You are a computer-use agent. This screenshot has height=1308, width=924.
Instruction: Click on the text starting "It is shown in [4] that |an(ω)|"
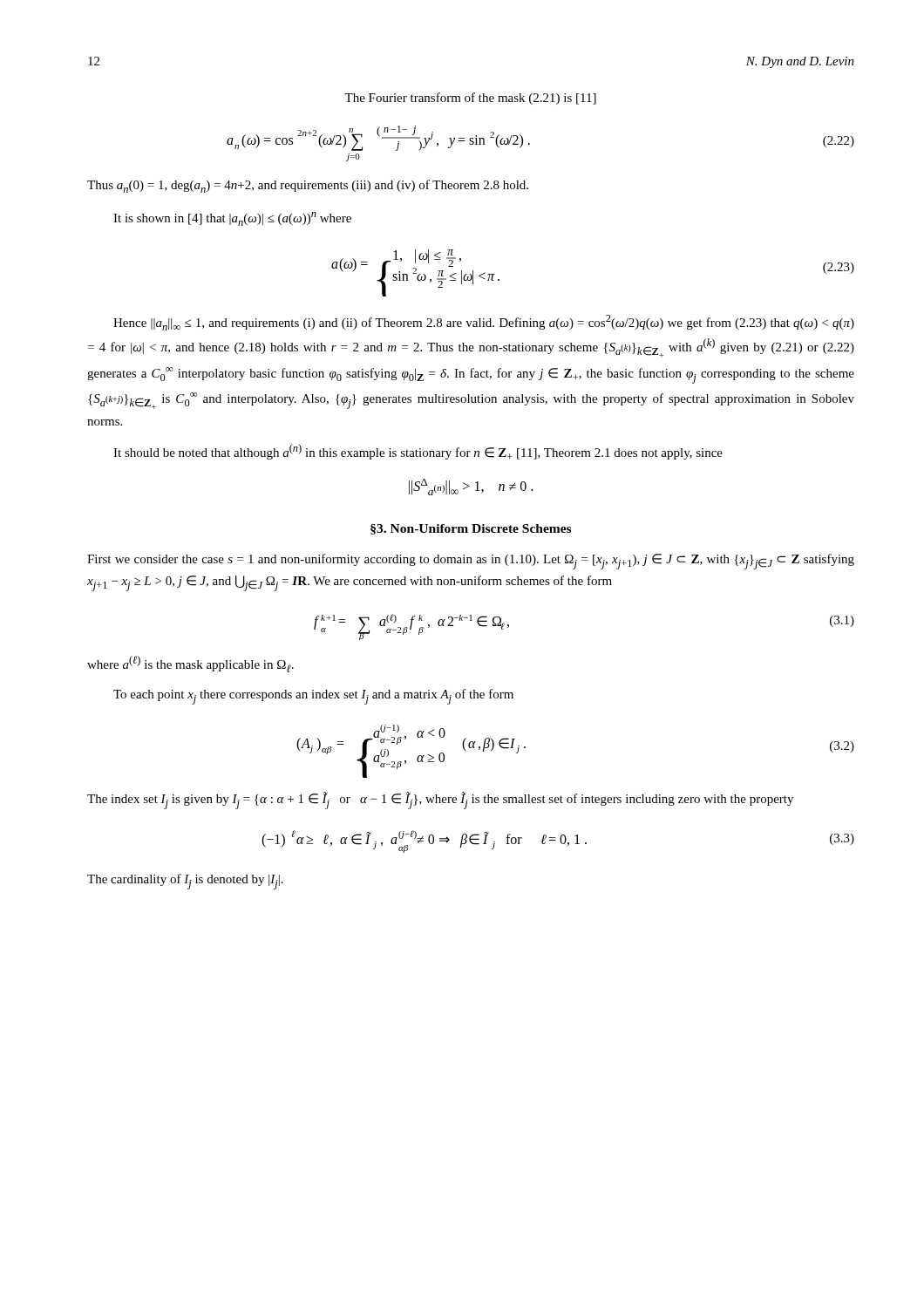[232, 218]
